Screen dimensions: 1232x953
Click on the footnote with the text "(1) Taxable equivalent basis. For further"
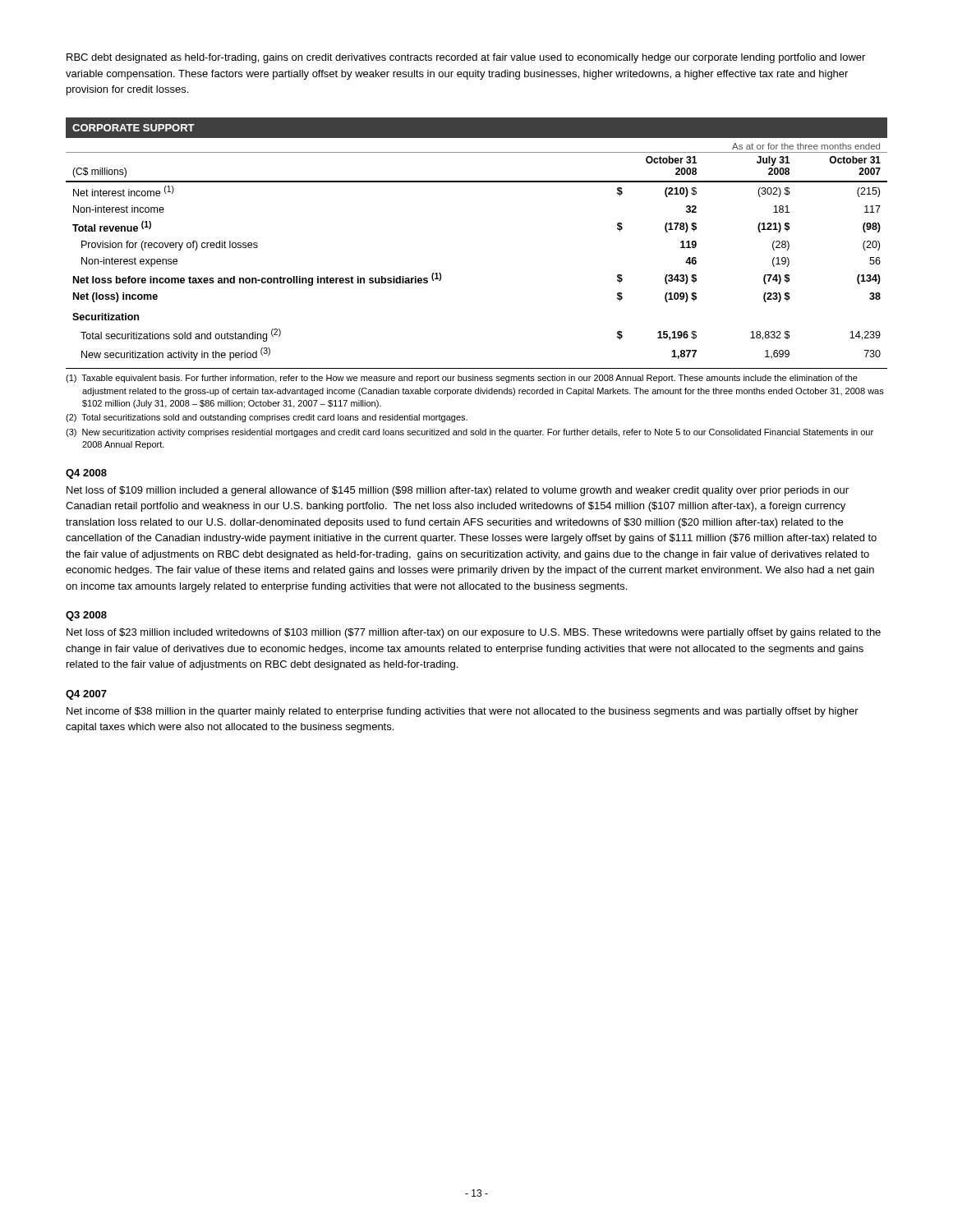[475, 391]
